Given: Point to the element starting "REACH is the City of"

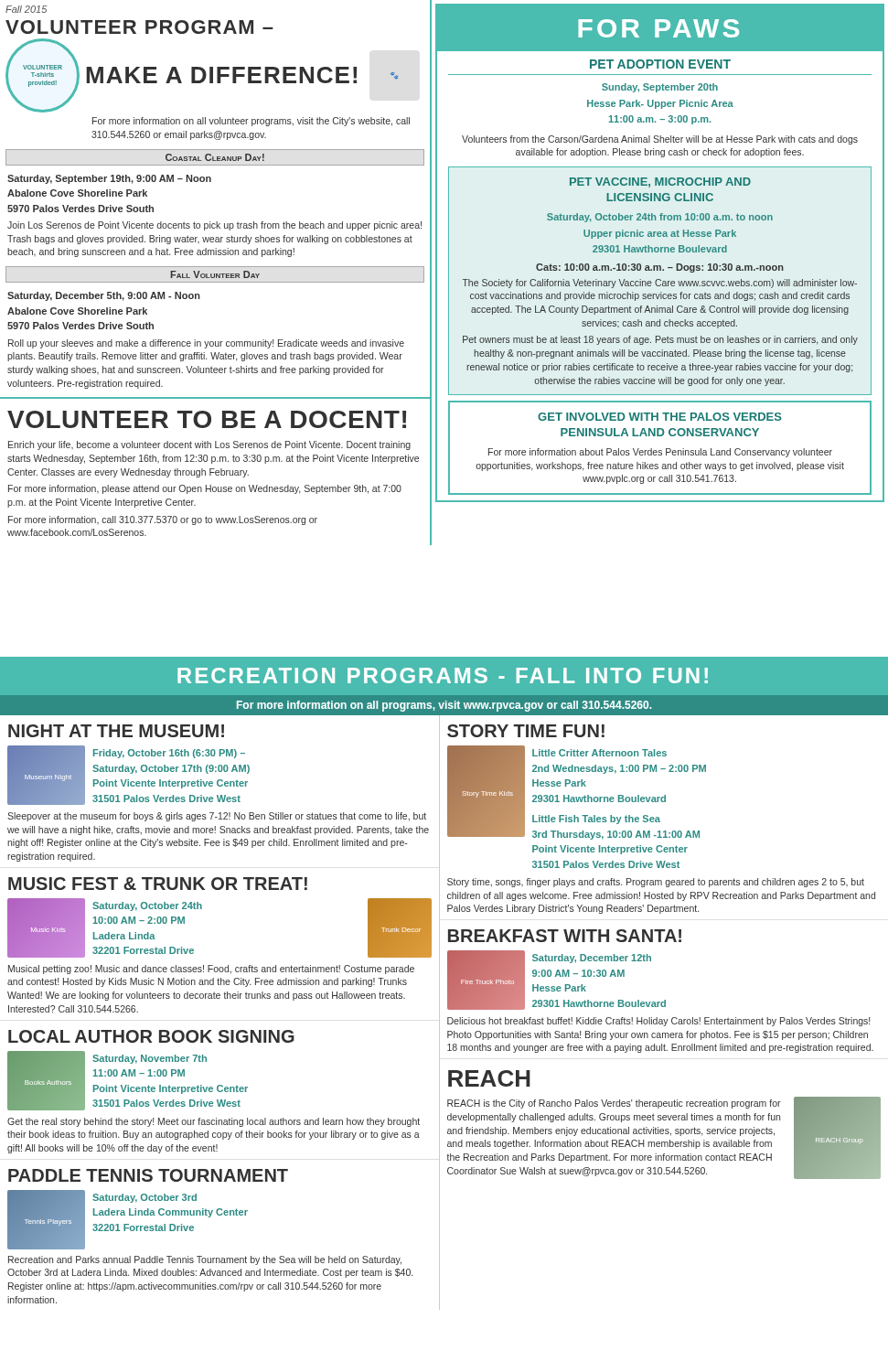Looking at the screenshot, I should coord(614,1137).
